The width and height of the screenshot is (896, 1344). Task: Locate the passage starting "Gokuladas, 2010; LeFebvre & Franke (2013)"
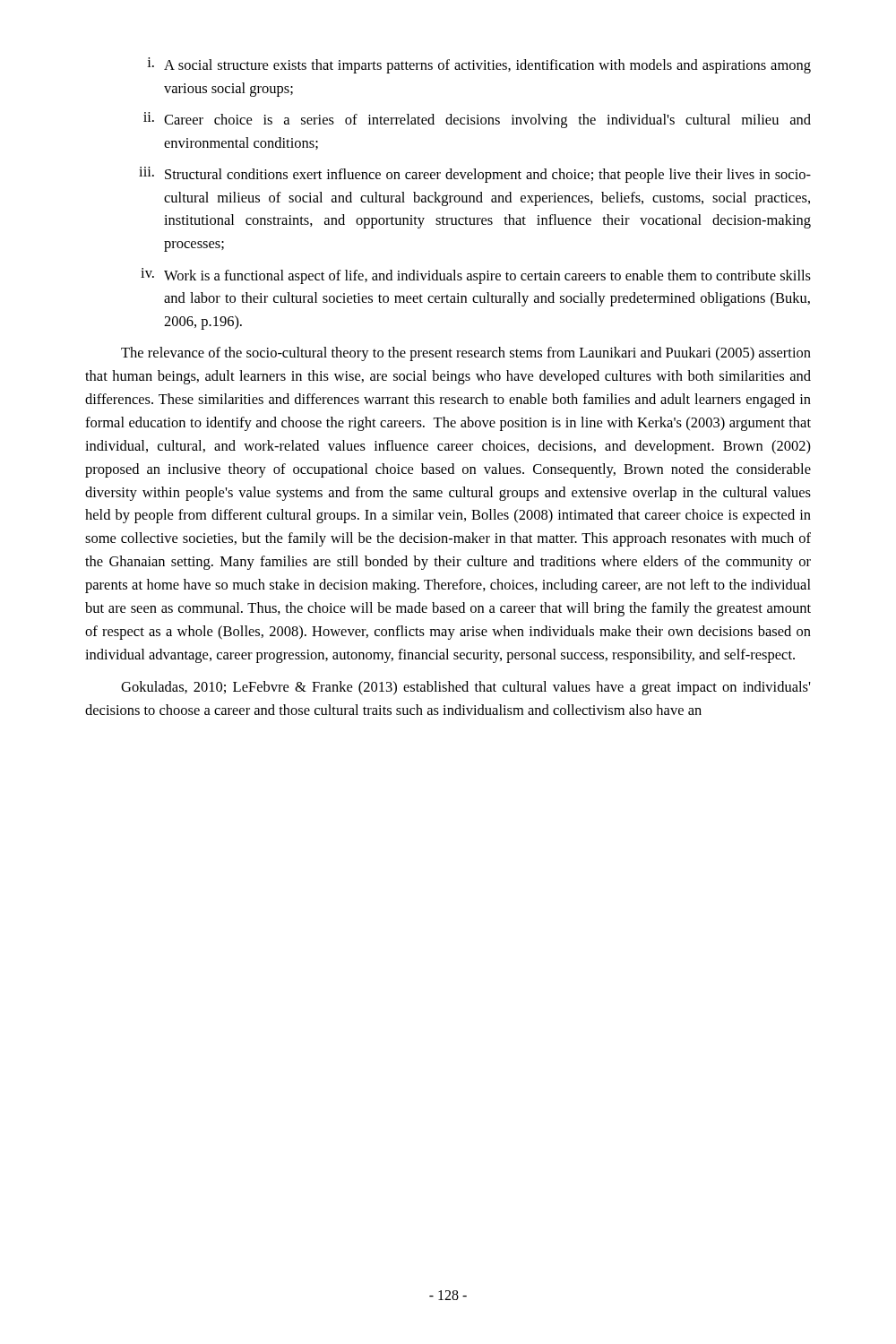click(448, 698)
